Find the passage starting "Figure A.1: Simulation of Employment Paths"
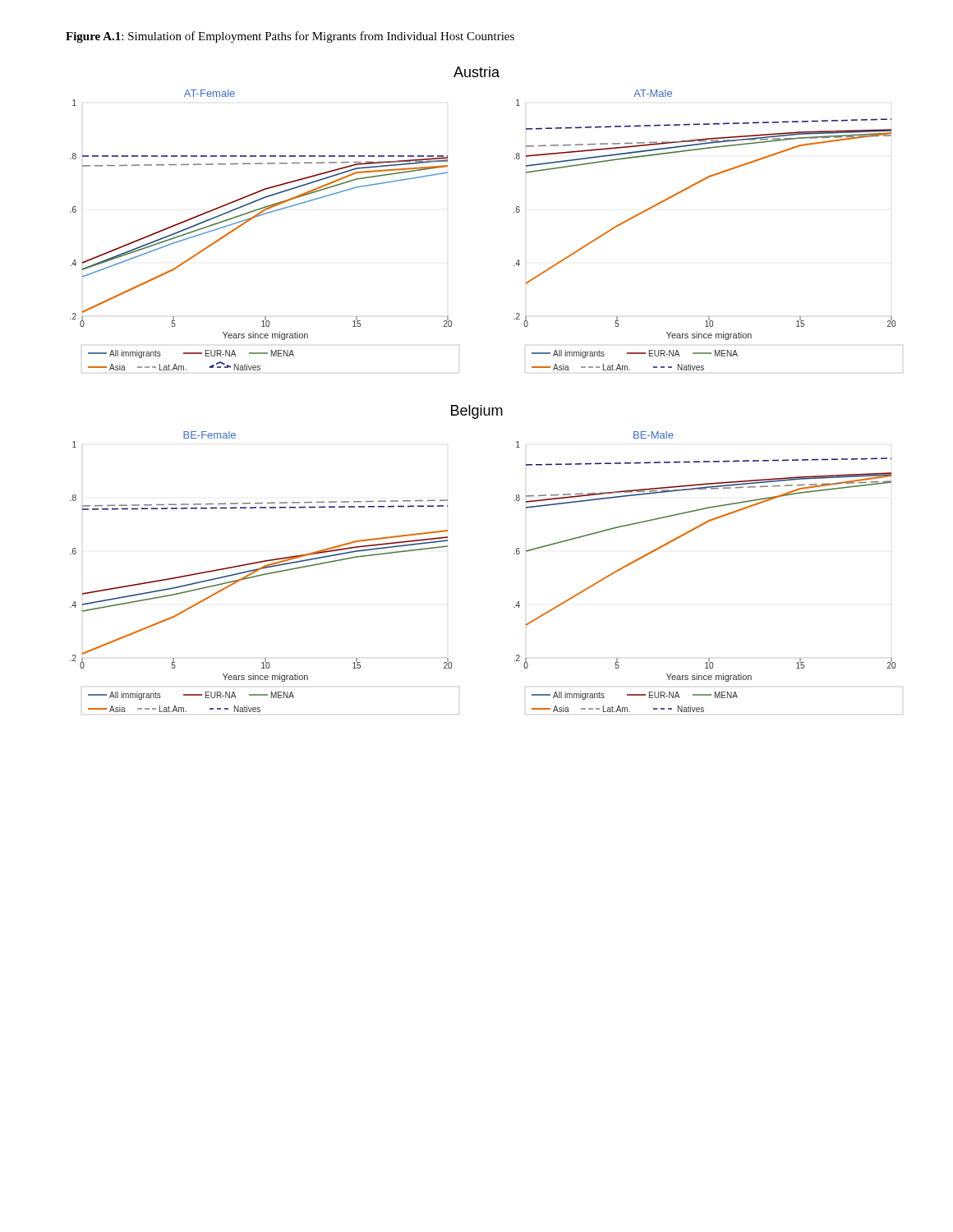Image resolution: width=953 pixels, height=1232 pixels. point(290,36)
